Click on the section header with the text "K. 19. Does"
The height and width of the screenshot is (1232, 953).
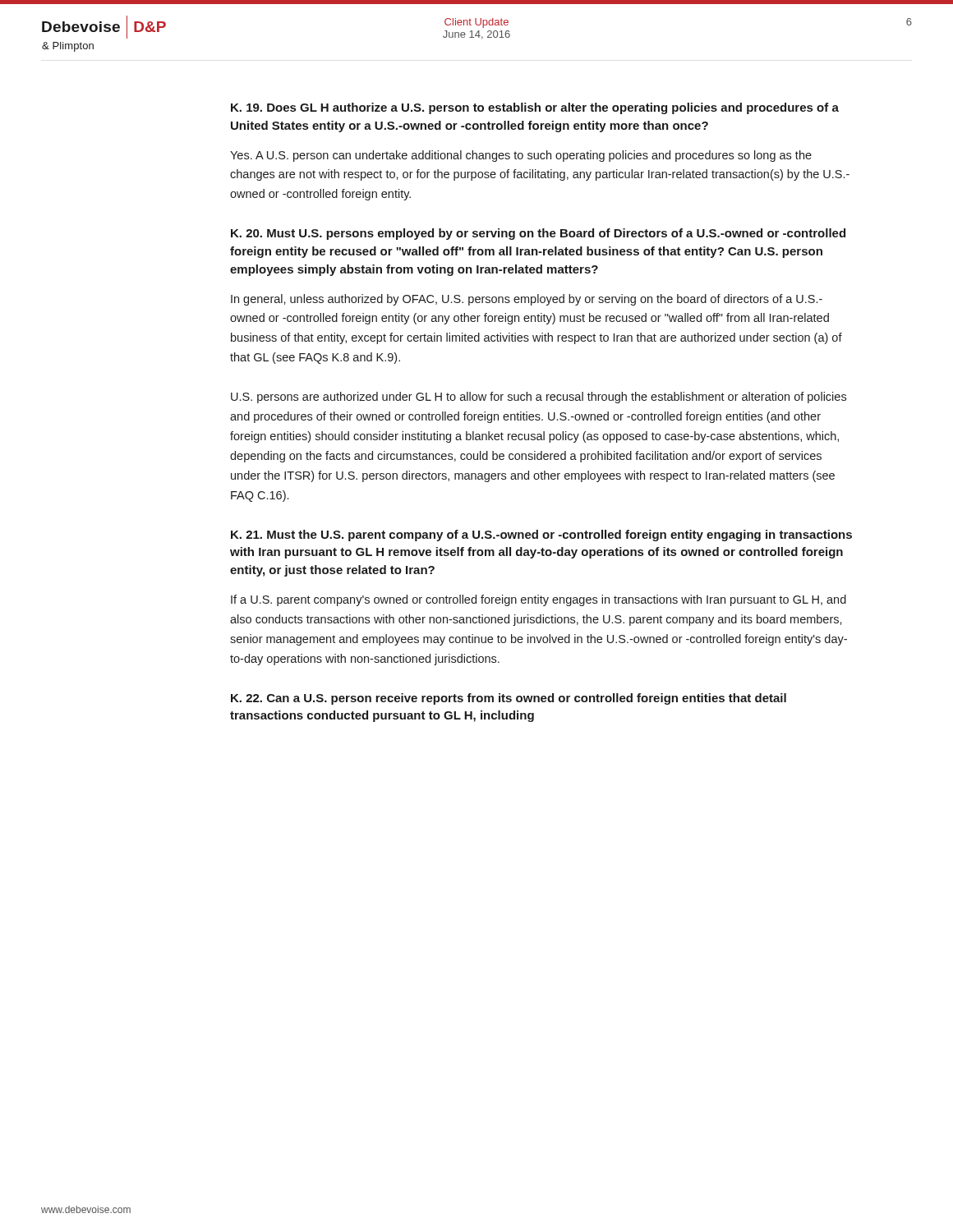[534, 116]
